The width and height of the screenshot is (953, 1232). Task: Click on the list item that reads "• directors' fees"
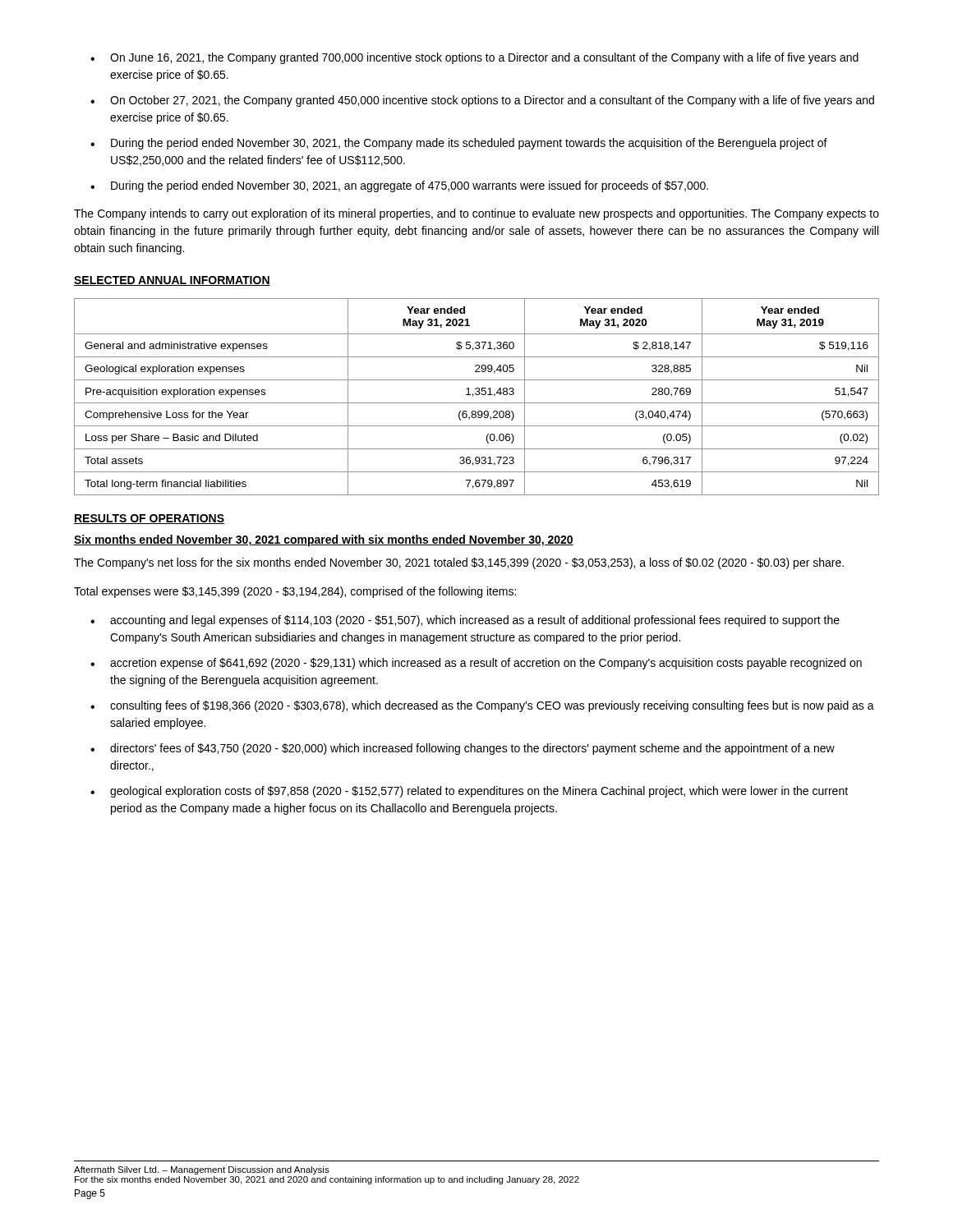pos(485,757)
